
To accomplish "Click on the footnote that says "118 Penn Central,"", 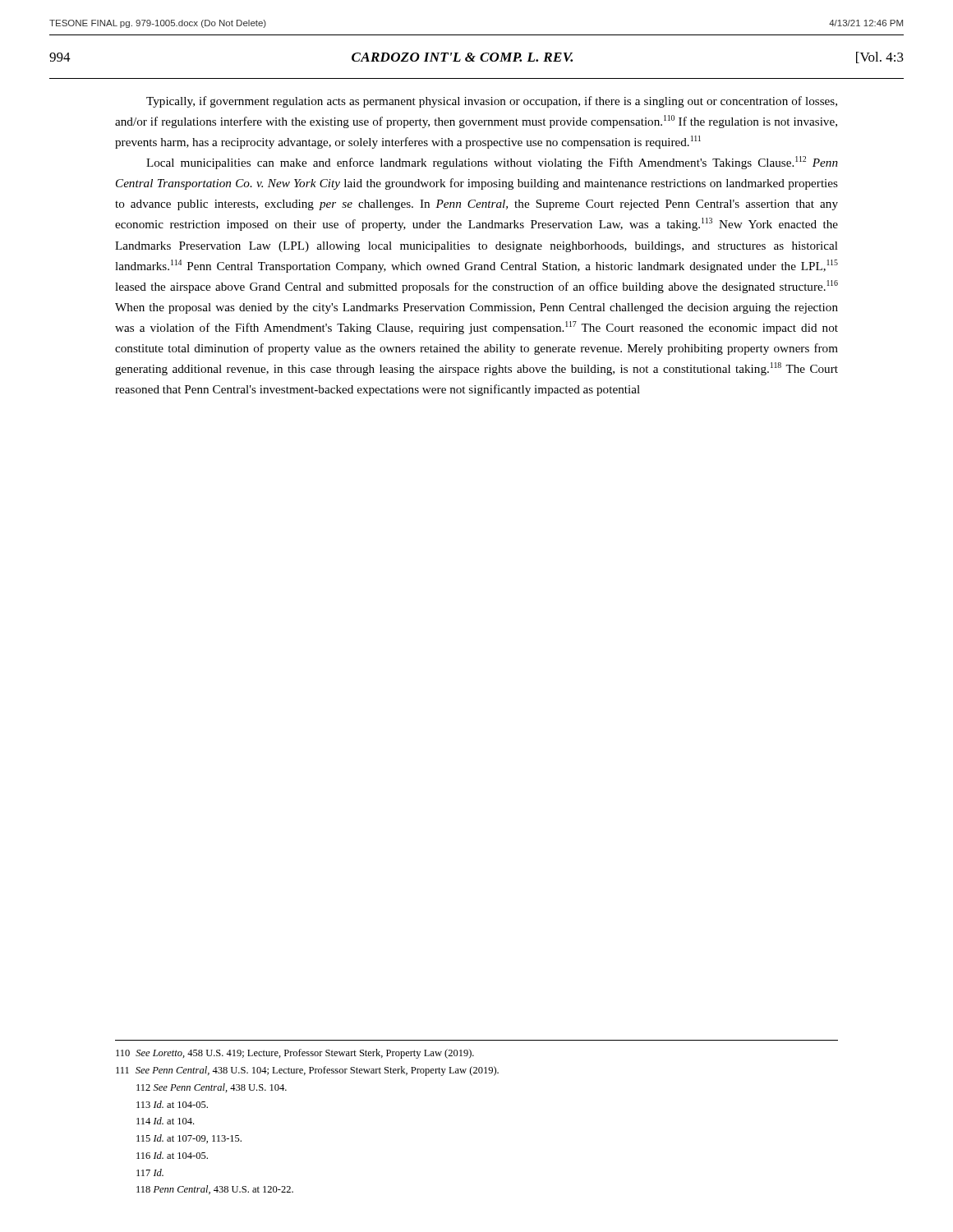I will tap(212, 1189).
